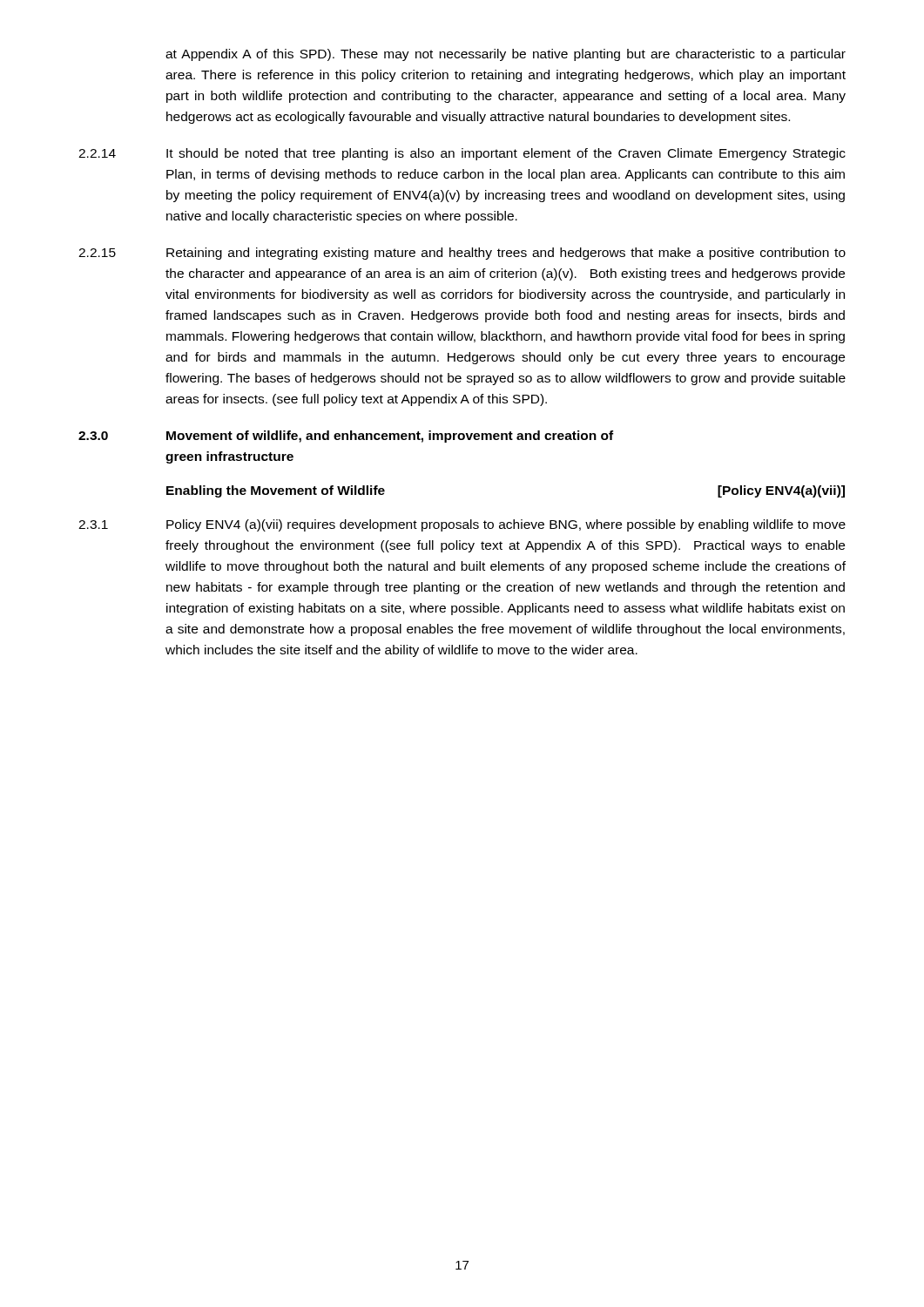Point to the element starting "at Appendix A of this SPD). These may"
The width and height of the screenshot is (924, 1307).
pos(506,85)
